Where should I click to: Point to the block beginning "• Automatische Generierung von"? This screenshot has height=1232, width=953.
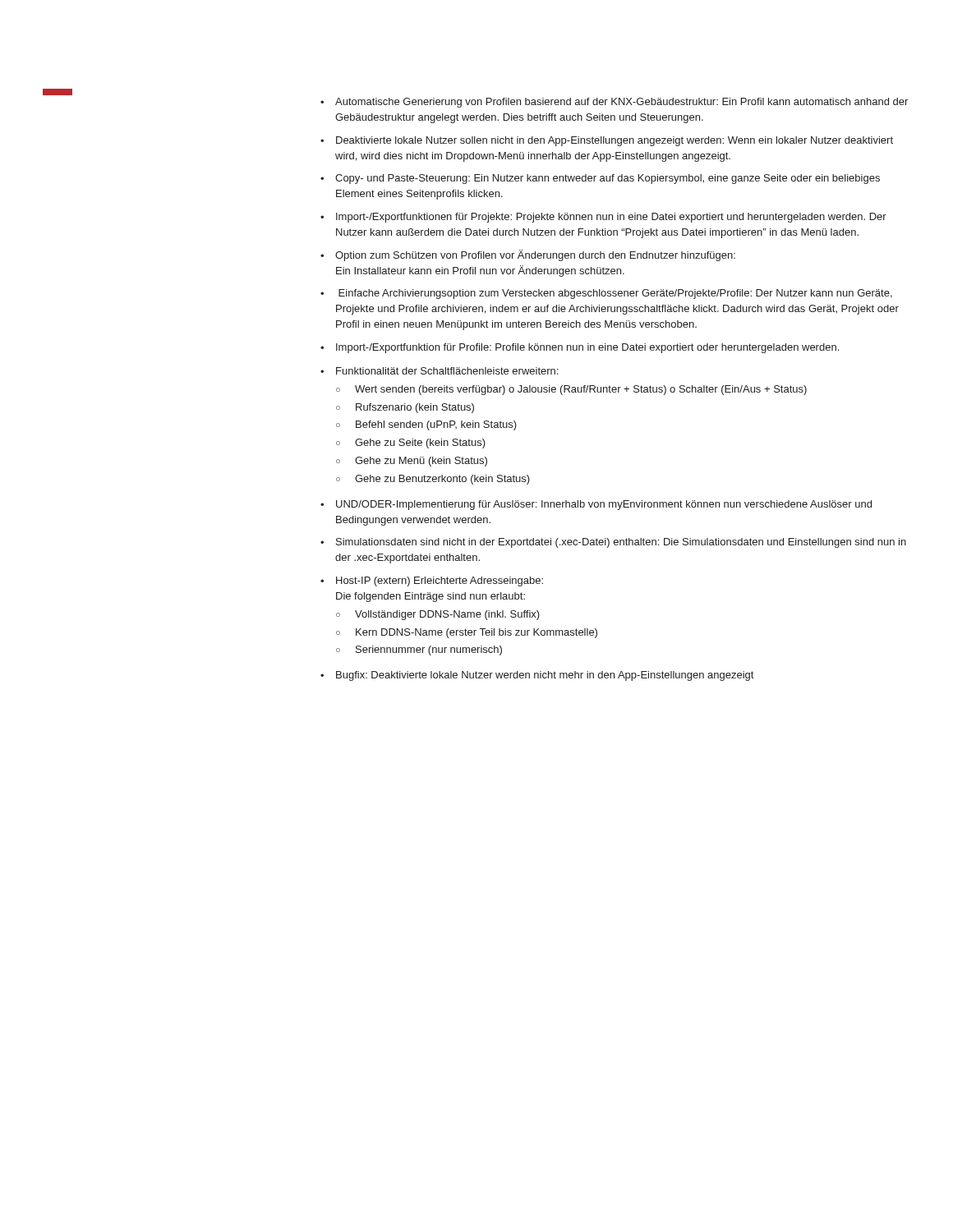click(615, 110)
